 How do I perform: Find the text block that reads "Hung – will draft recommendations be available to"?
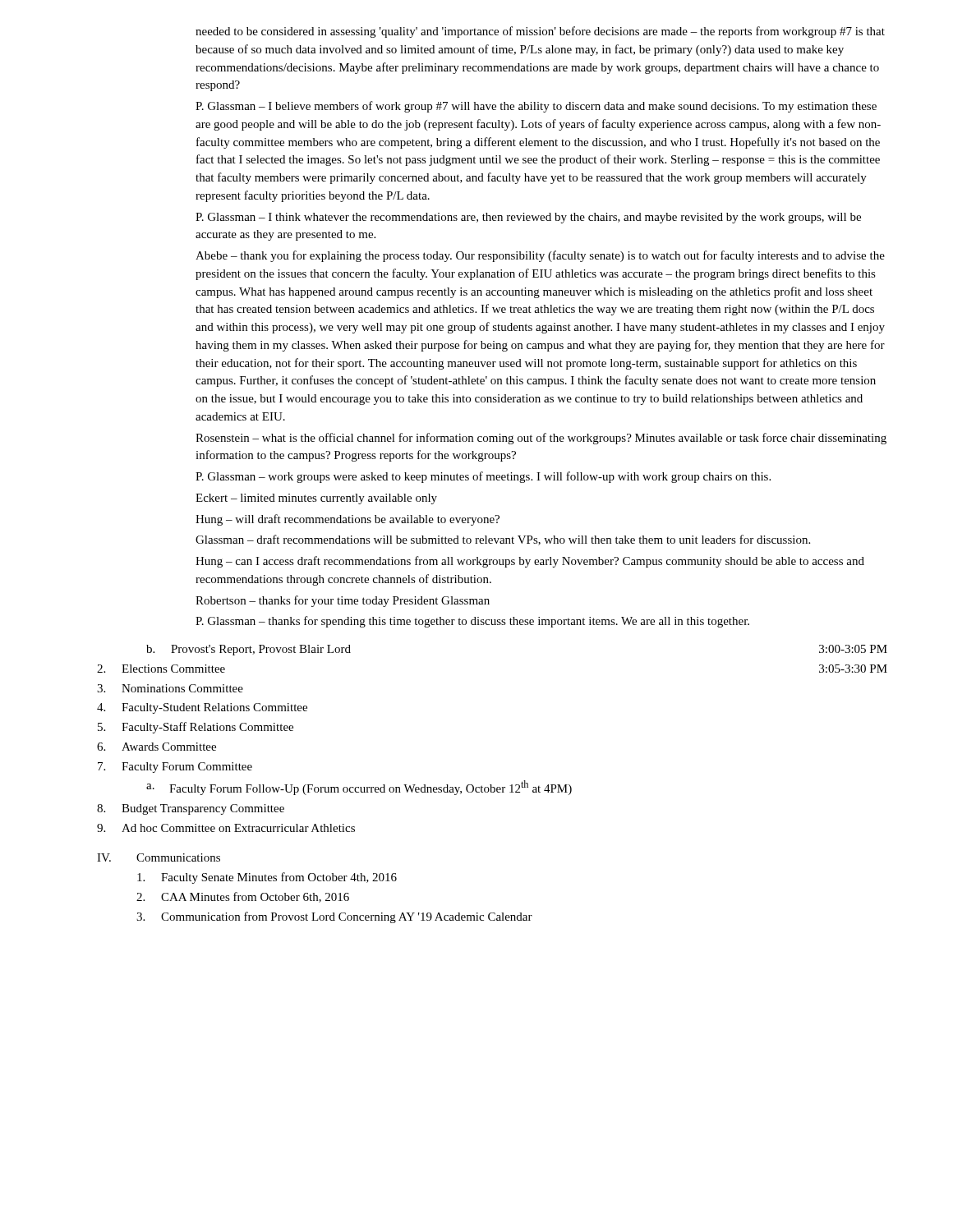click(348, 520)
